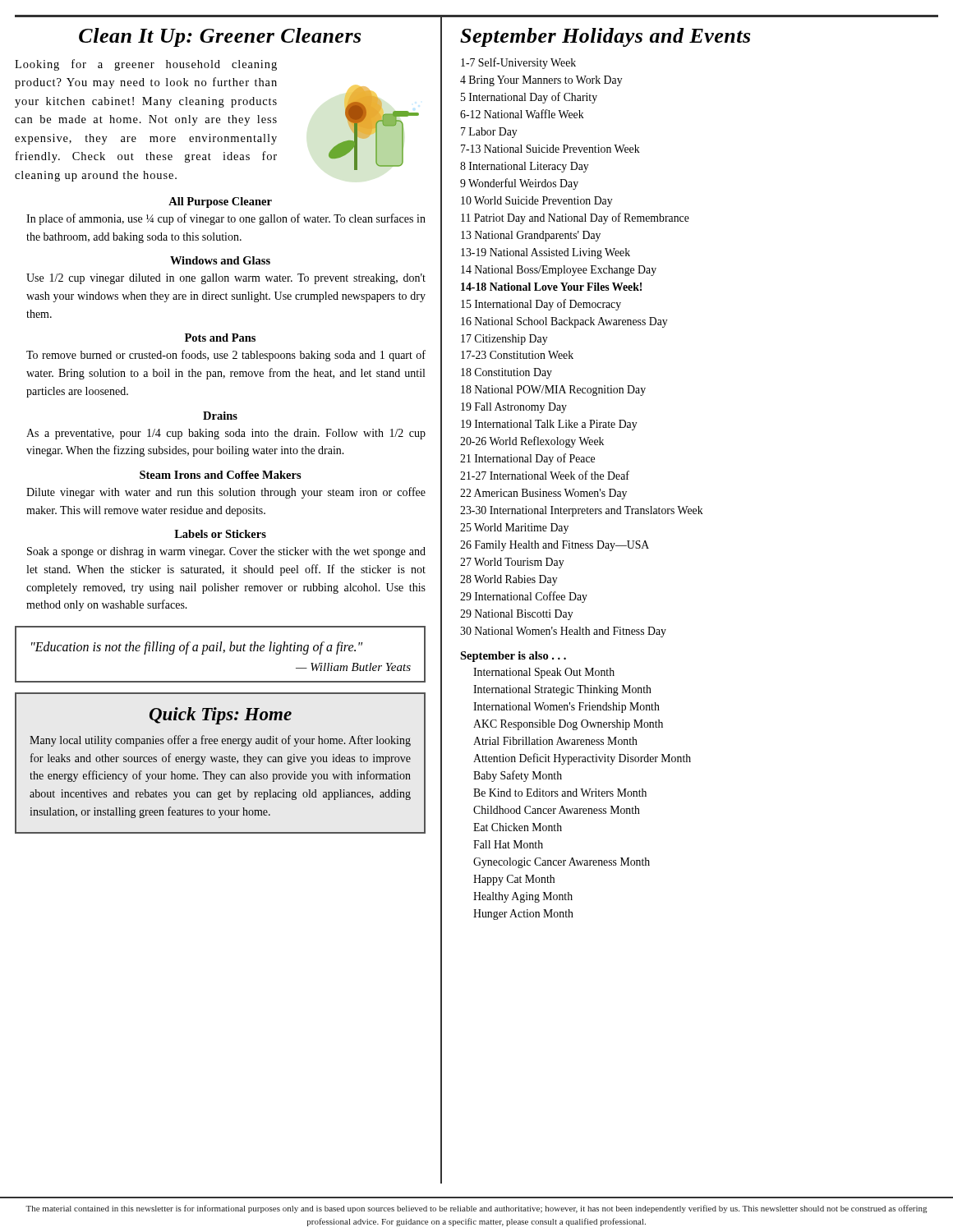Click on the block starting "Windows and Glass"
The height and width of the screenshot is (1232, 953).
click(220, 261)
